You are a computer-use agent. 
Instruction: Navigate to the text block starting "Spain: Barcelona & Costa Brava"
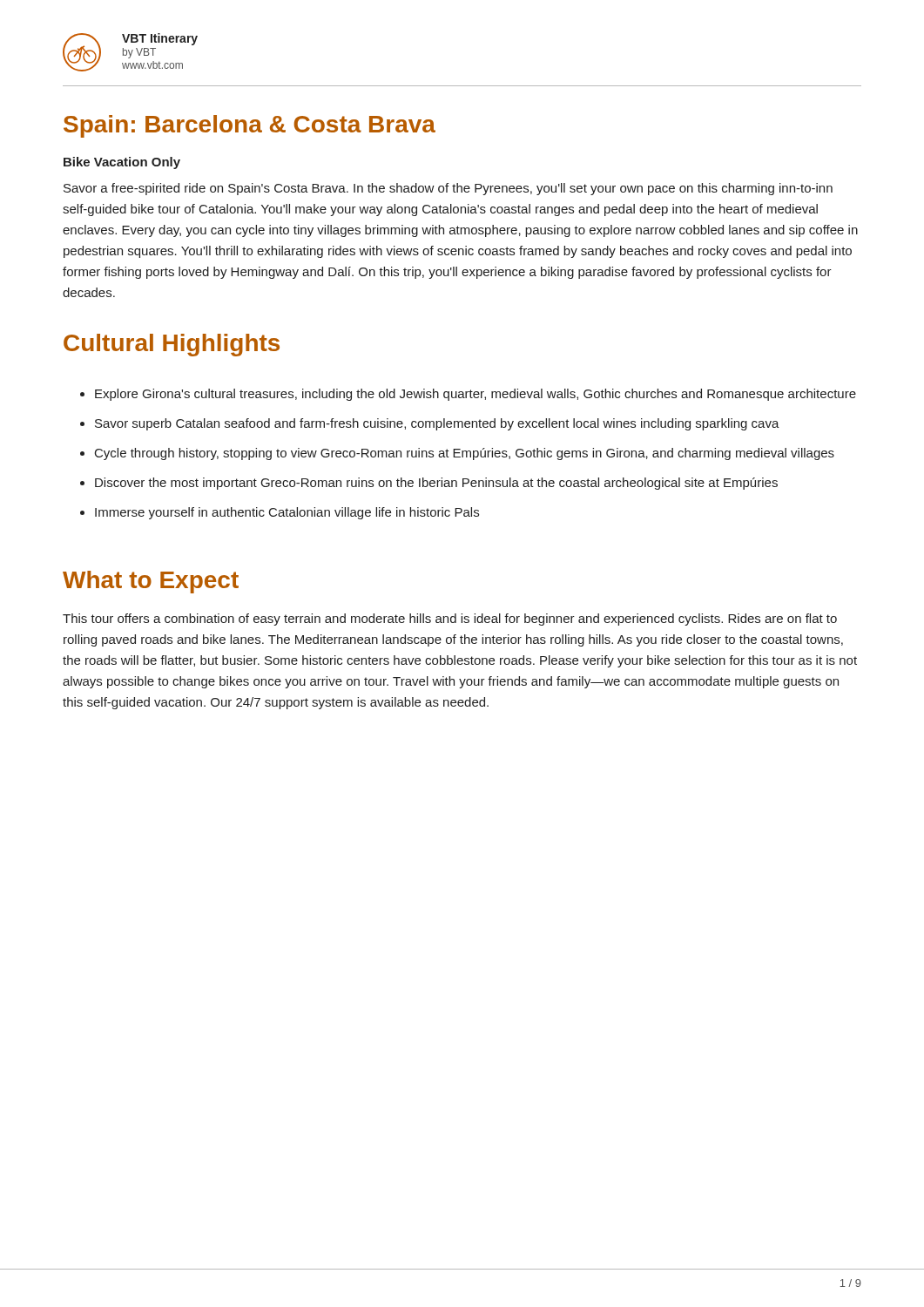tap(250, 126)
